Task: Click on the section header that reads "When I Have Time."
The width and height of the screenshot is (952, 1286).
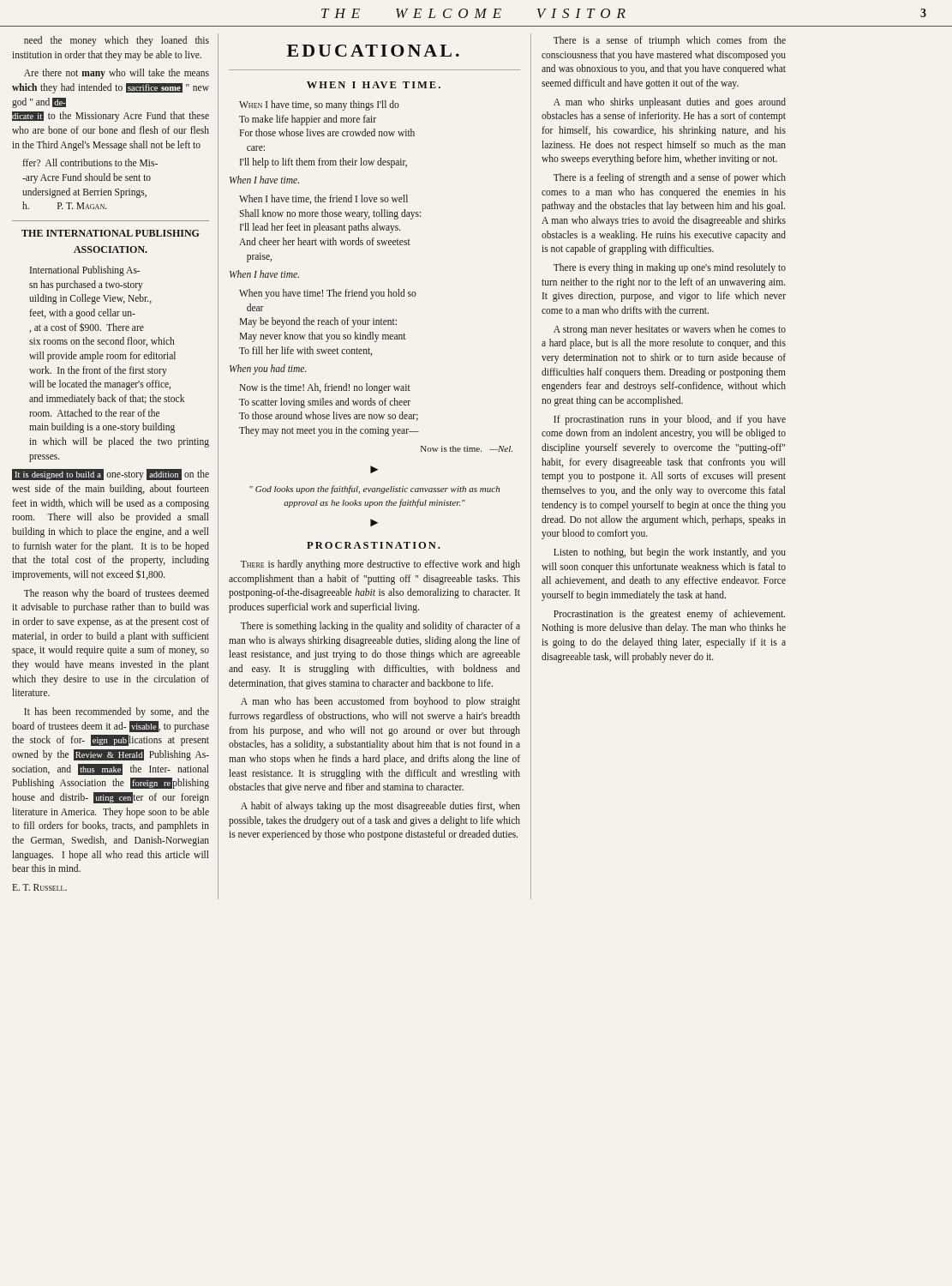Action: (374, 85)
